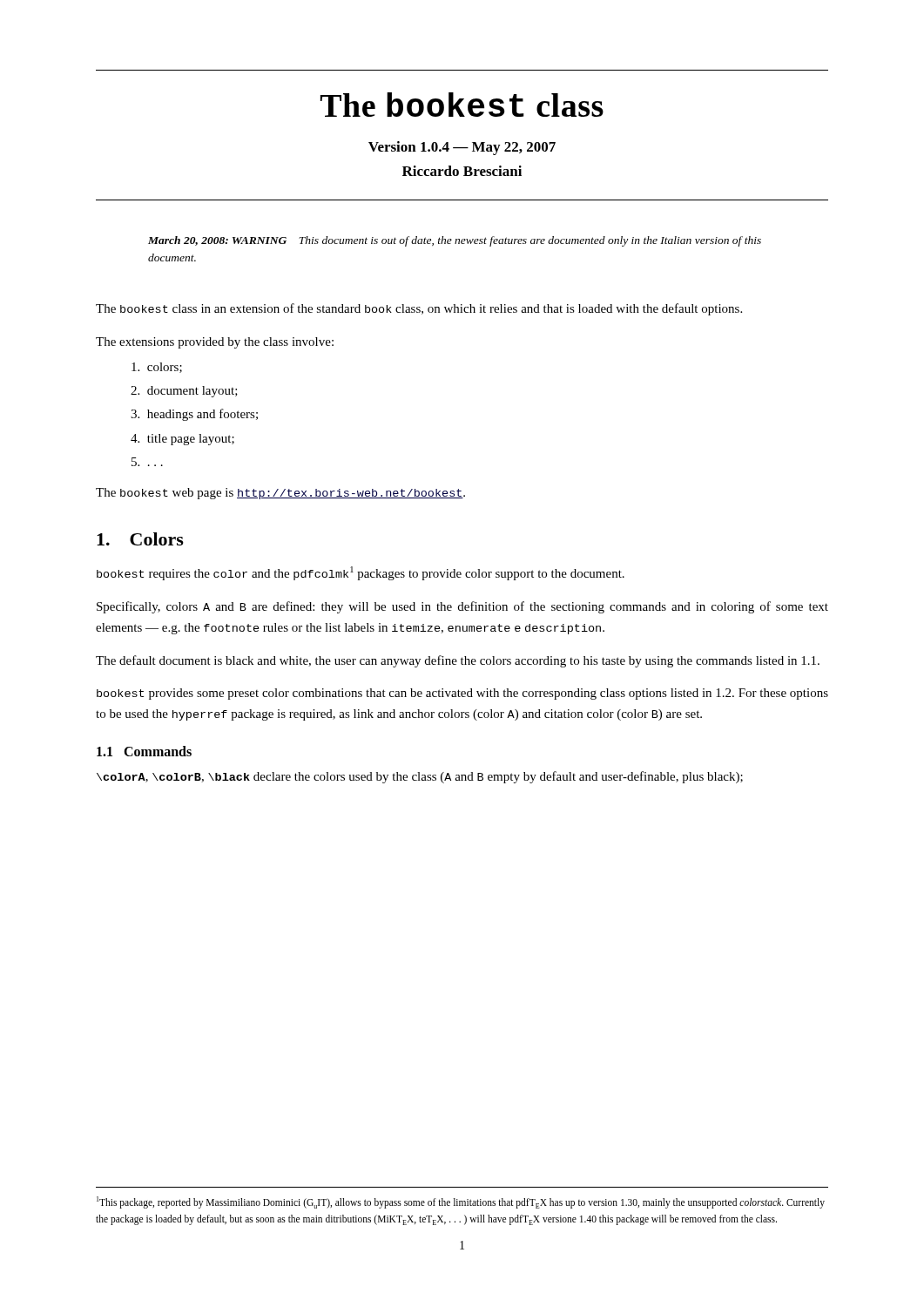
Task: Click the passage that begins "bookest provides some preset color combinations"
Action: click(462, 703)
